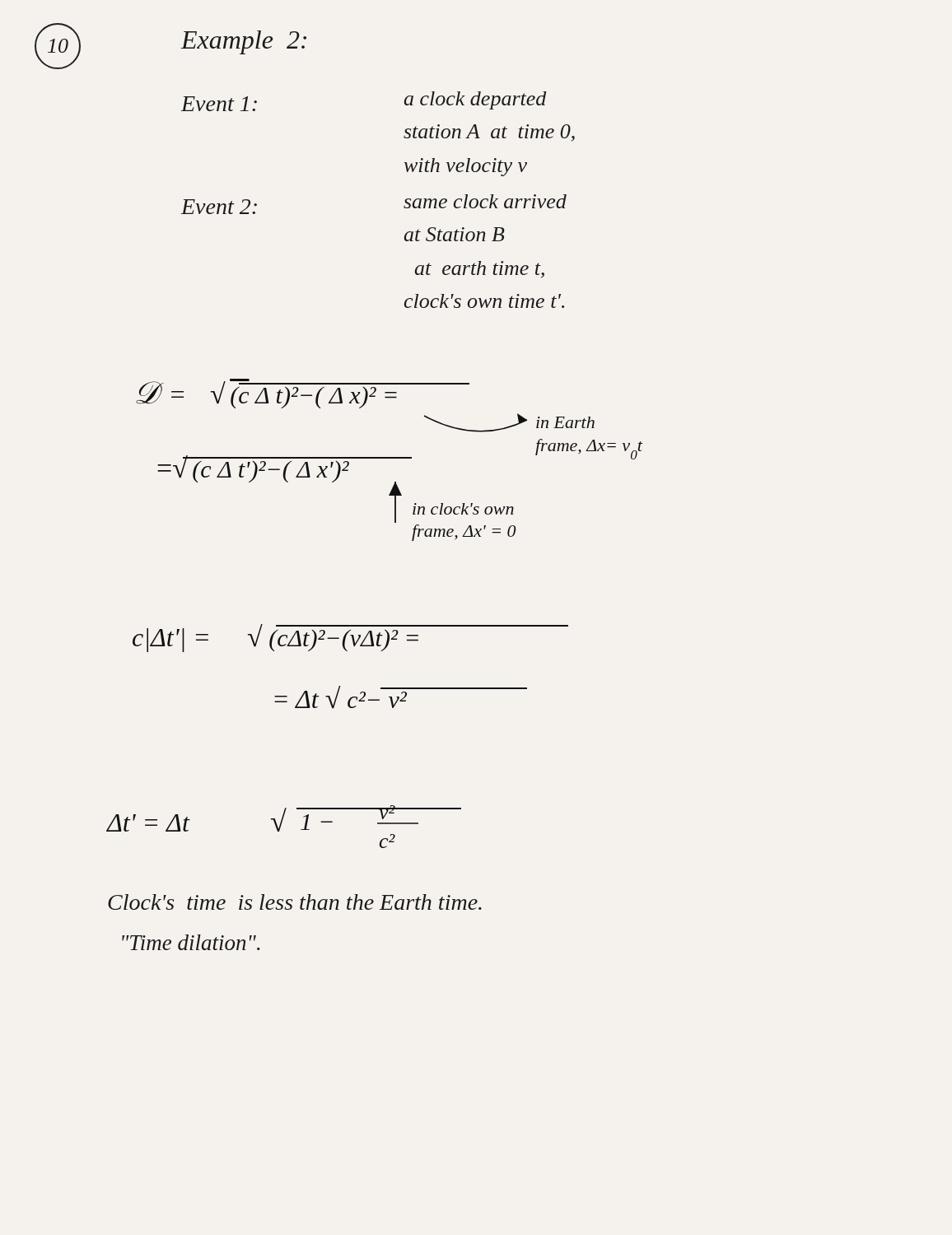Find the formula on this page that starts "c|Δt'| = √ (cΔt)²−(vΔt)² ="
Image resolution: width=952 pixels, height=1235 pixels.
point(474,675)
